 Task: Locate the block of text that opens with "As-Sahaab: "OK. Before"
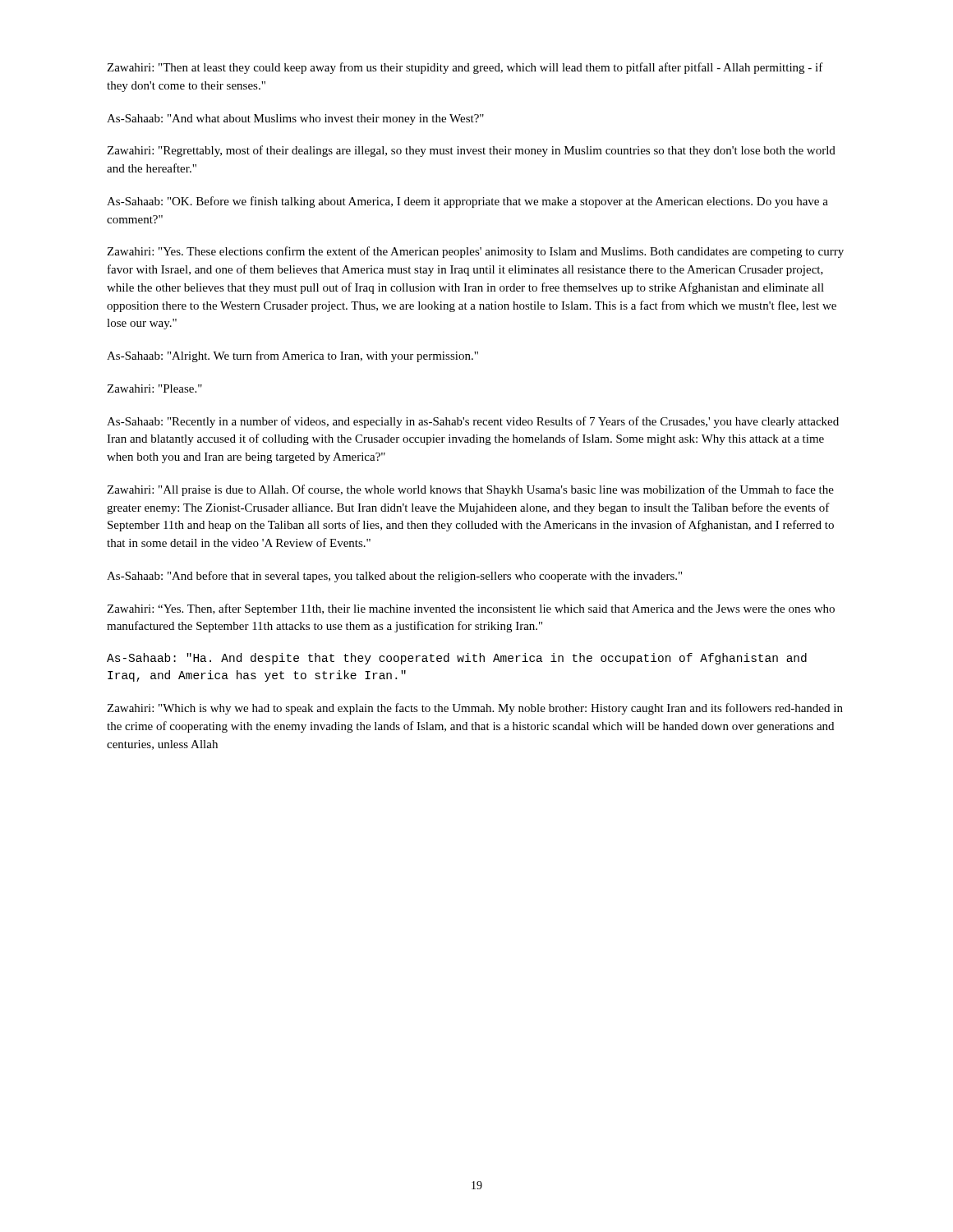click(467, 210)
